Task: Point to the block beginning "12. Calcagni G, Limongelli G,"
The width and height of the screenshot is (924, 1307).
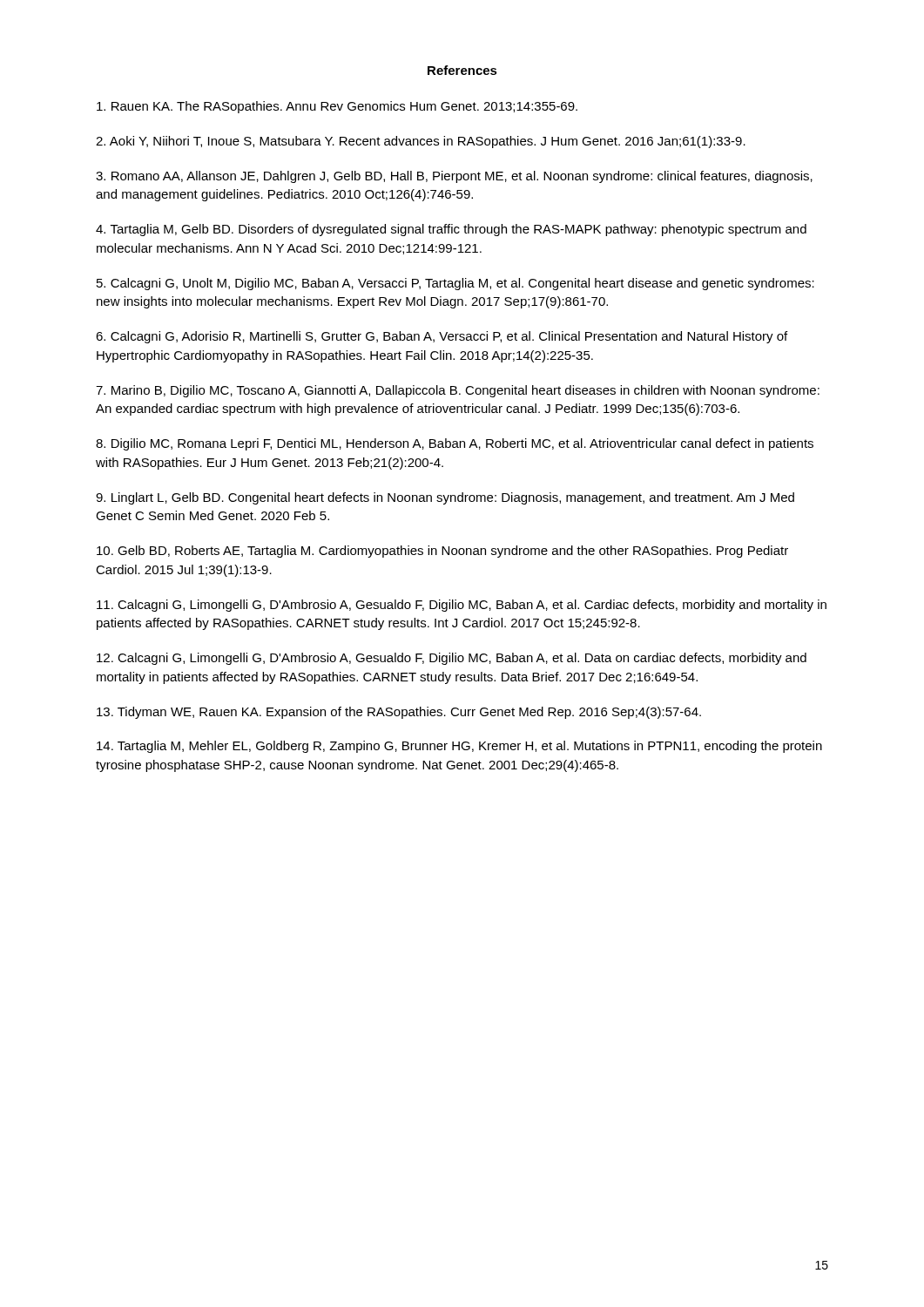Action: coord(451,667)
